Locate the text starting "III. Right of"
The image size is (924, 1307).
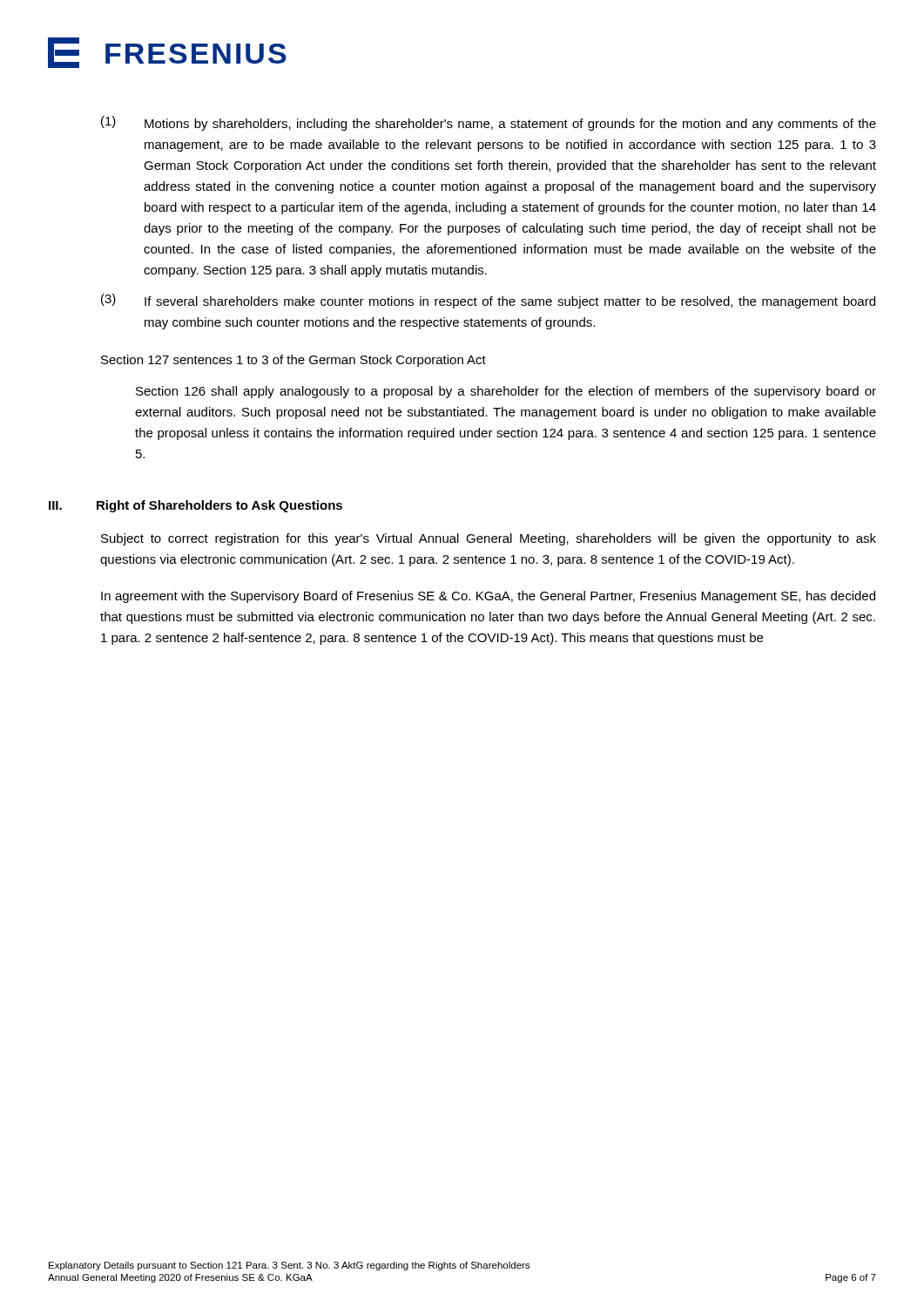[195, 505]
